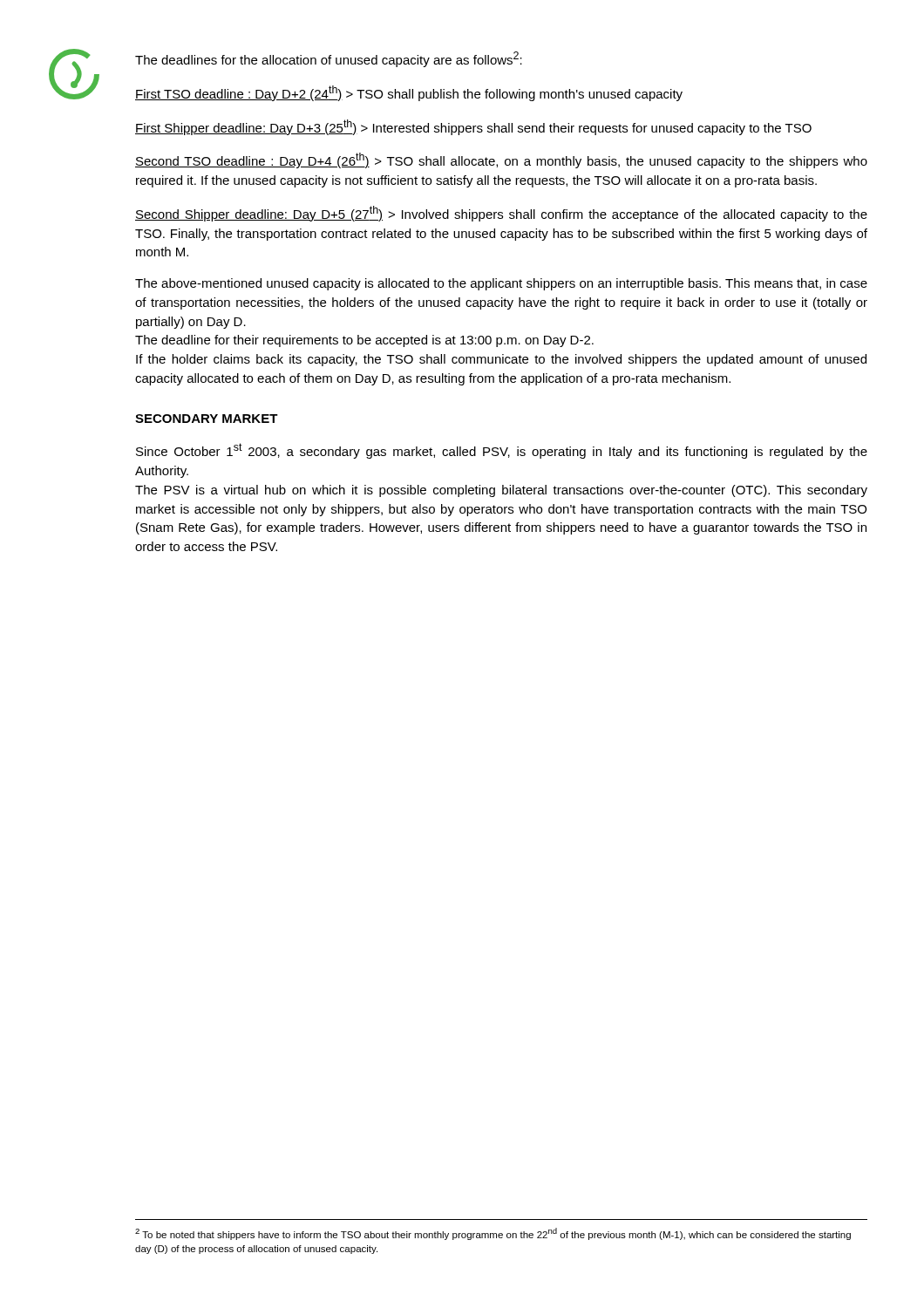The width and height of the screenshot is (924, 1308).
Task: Click on the element starting "Second Shipper deadline: Day D+5 (27th) >"
Action: tap(501, 232)
